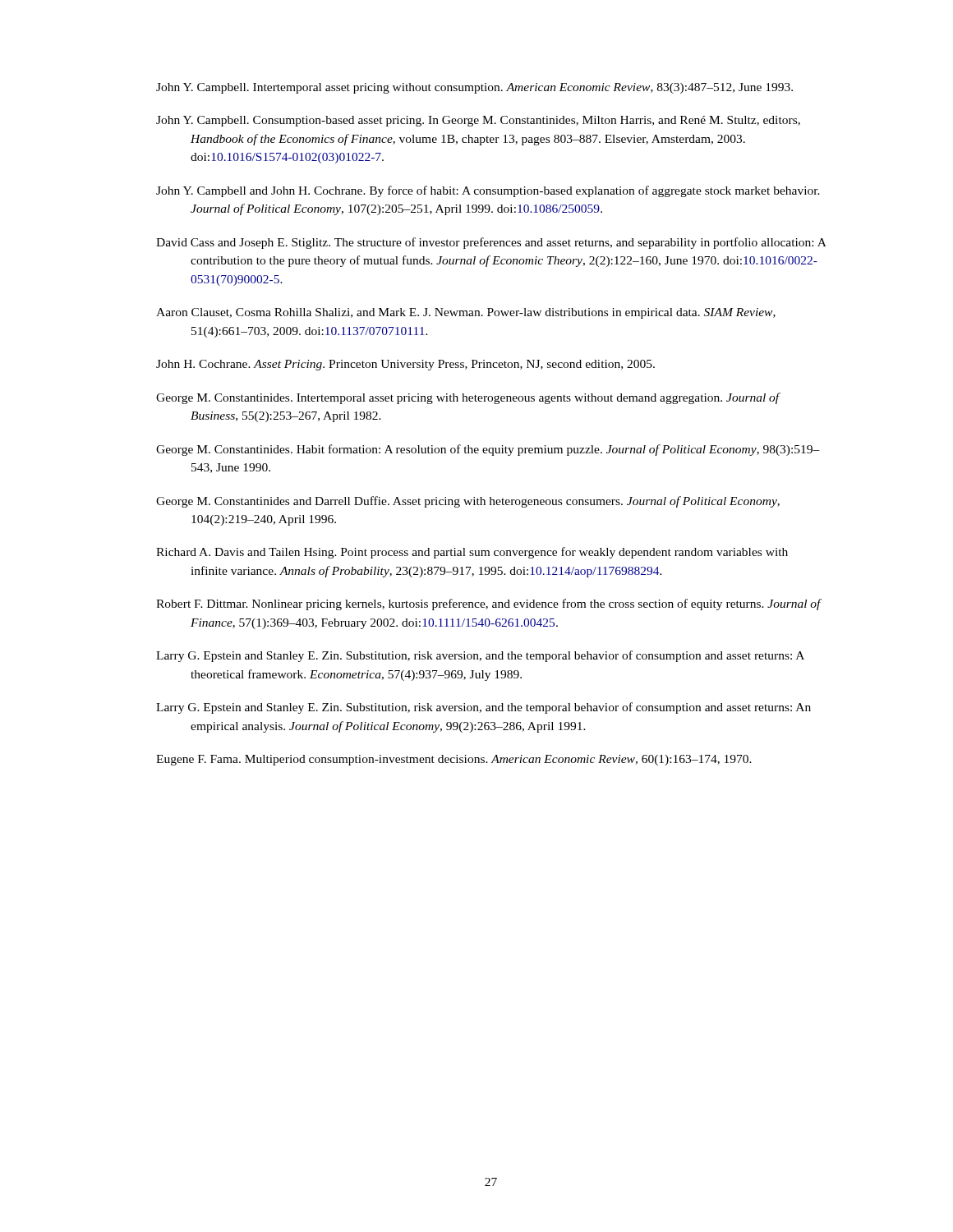Point to the block beginning "John H. Cochrane. Asset"
This screenshot has height=1232, width=953.
[406, 364]
